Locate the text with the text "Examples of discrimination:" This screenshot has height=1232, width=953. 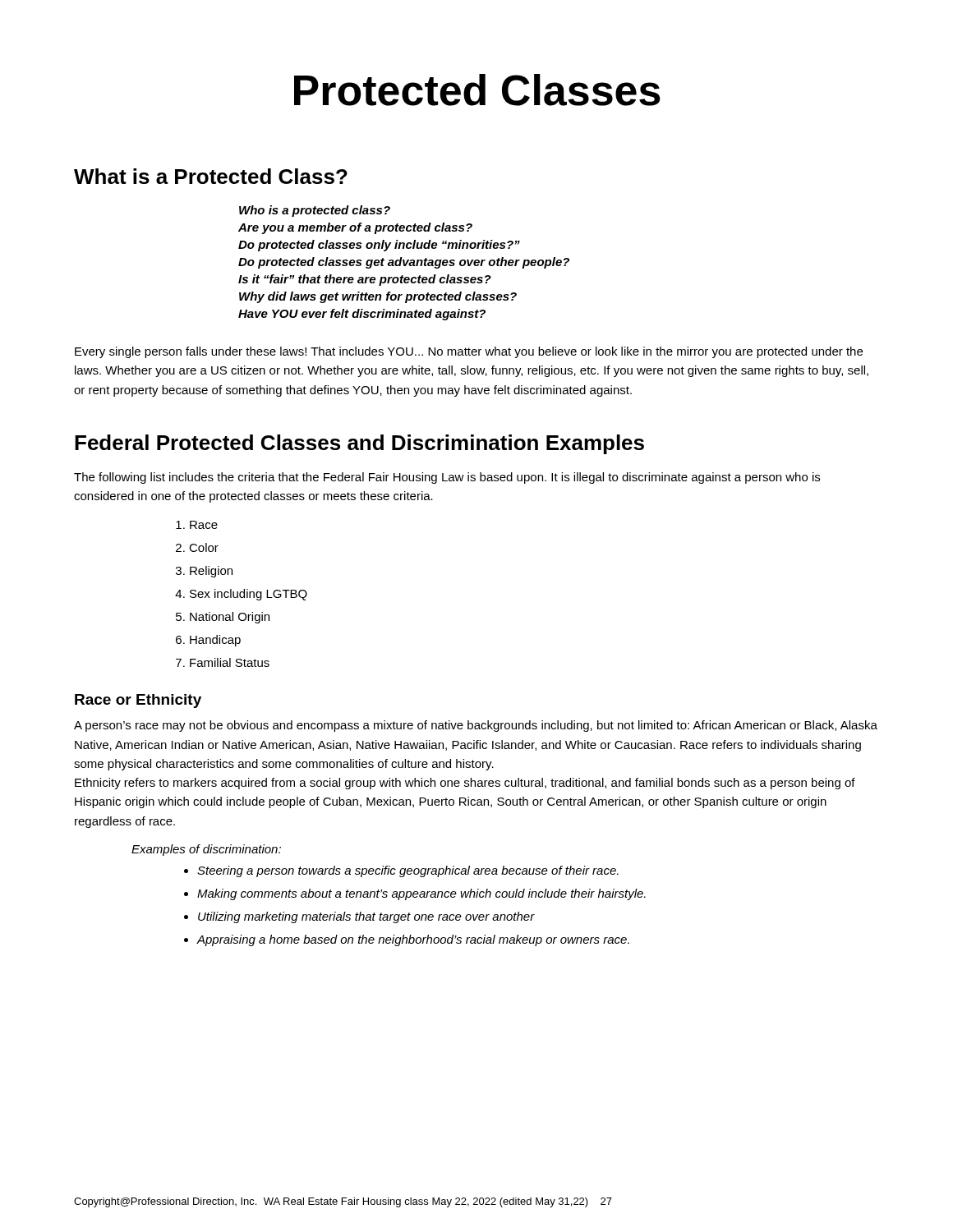pos(206,849)
